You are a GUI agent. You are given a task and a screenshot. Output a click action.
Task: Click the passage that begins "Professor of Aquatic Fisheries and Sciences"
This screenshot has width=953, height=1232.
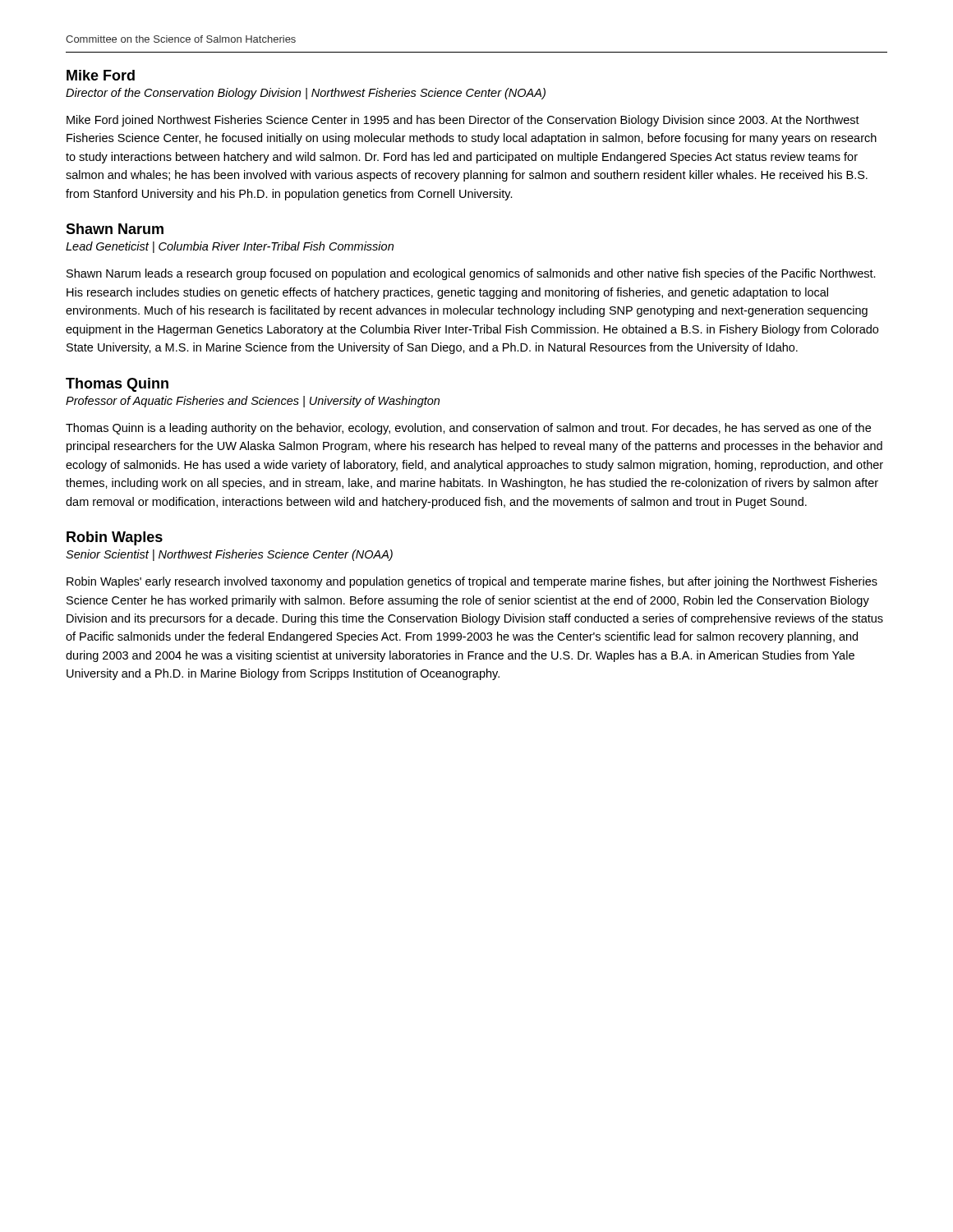tap(253, 401)
